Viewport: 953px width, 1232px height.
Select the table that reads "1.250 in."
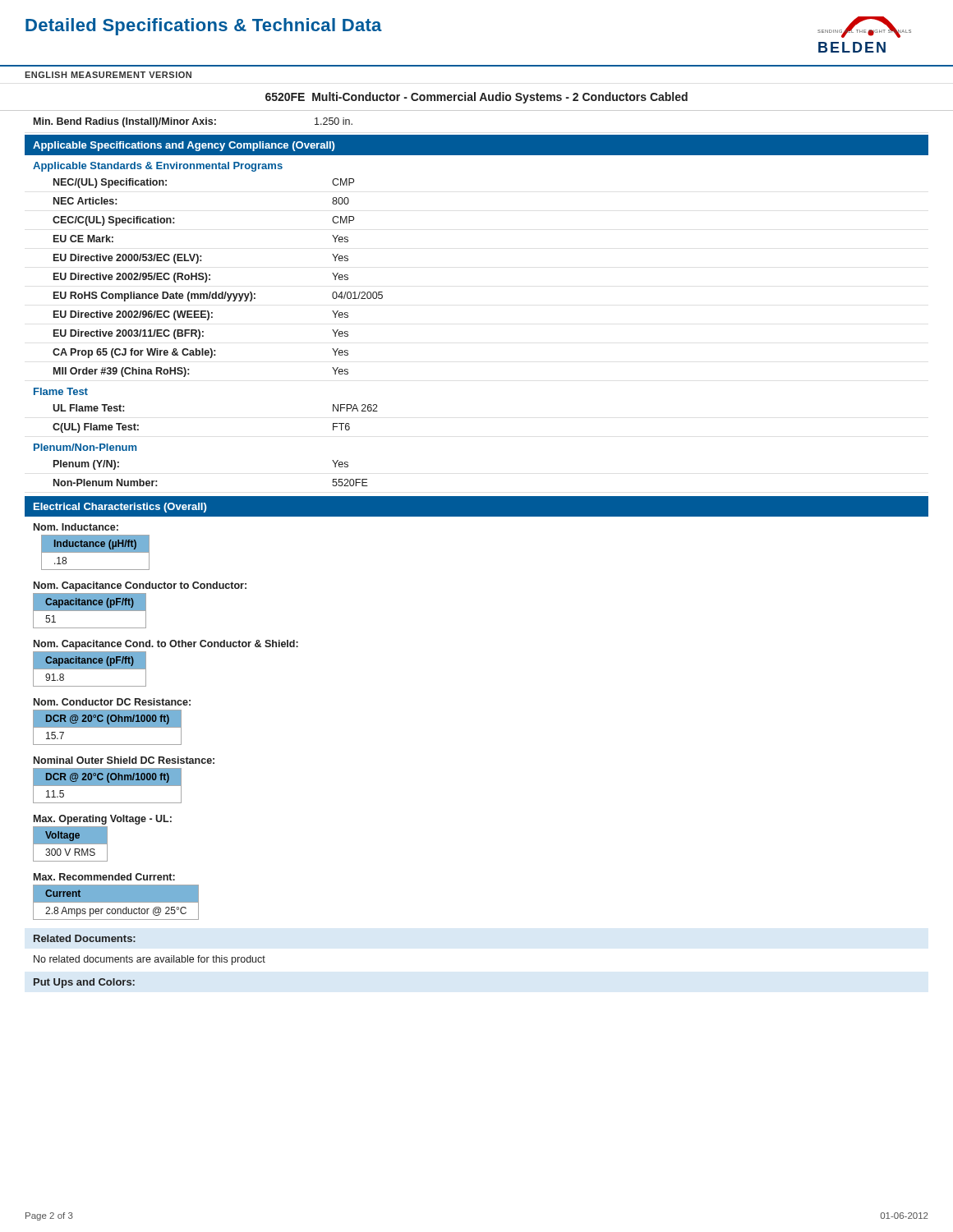point(476,122)
